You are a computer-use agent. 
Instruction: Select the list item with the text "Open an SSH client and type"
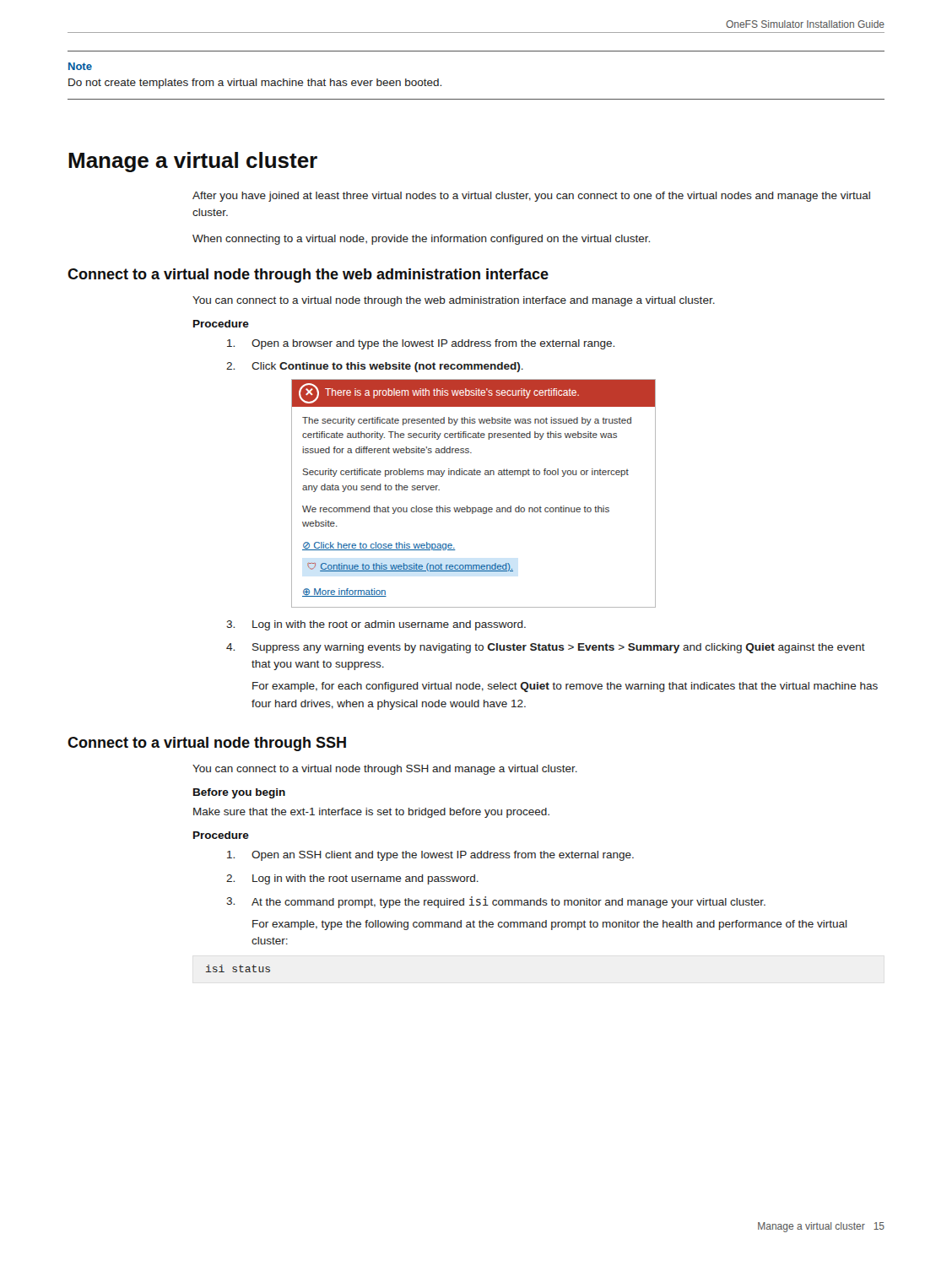[555, 855]
